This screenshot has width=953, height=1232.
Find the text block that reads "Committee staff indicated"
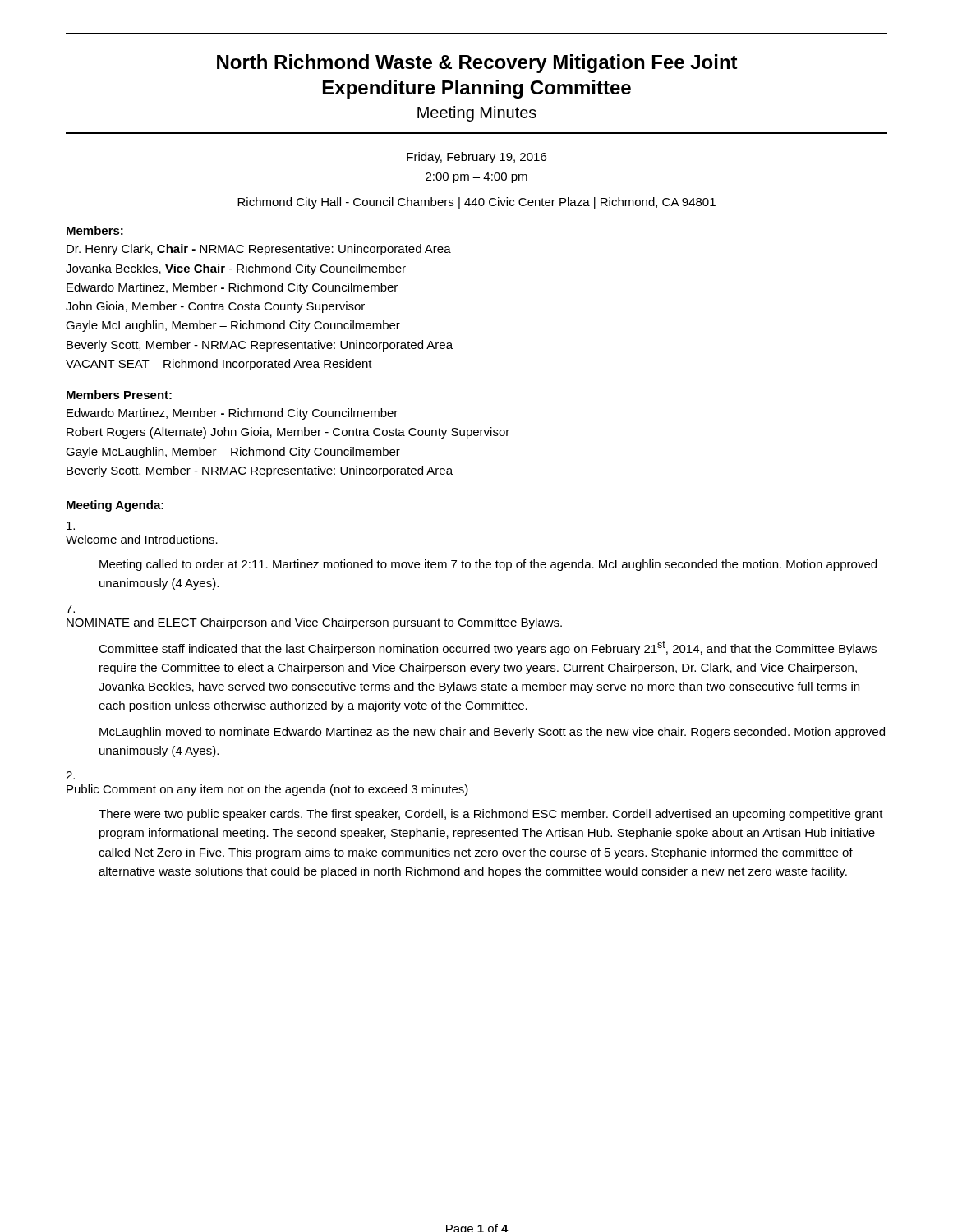pos(493,698)
